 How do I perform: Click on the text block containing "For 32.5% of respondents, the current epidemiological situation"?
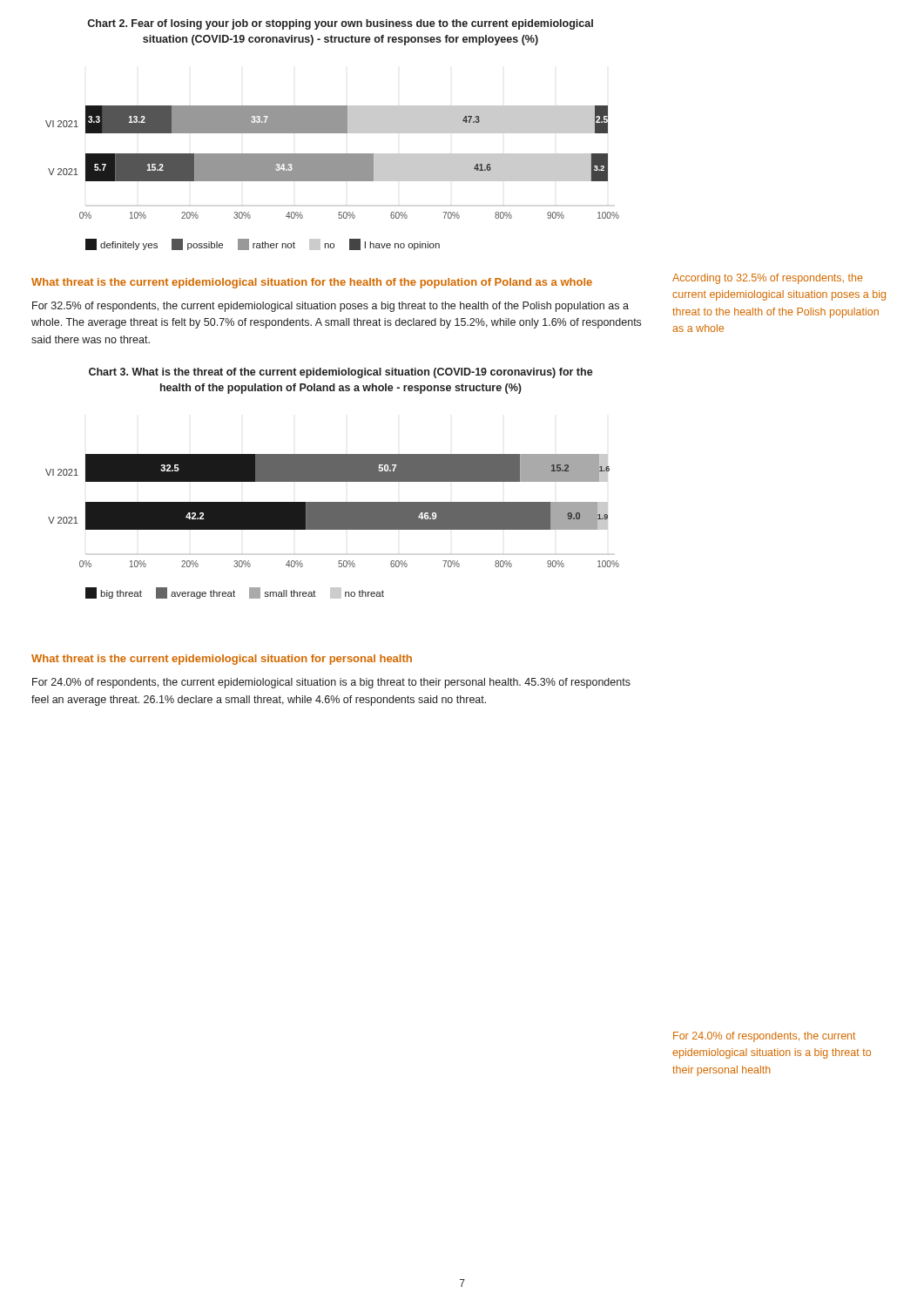point(337,323)
